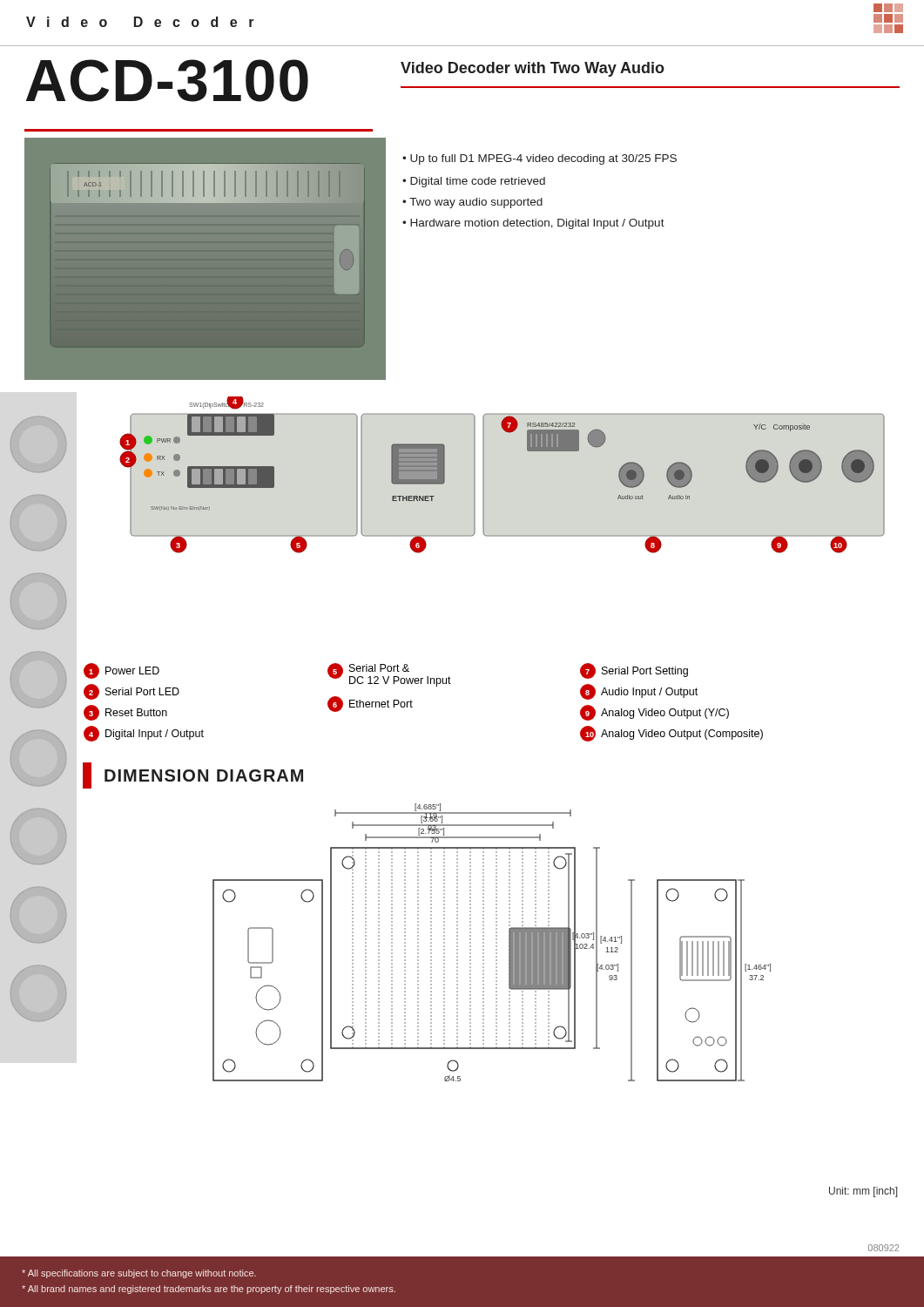Point to "1 Power LED"
Viewport: 924px width, 1307px height.
[121, 671]
